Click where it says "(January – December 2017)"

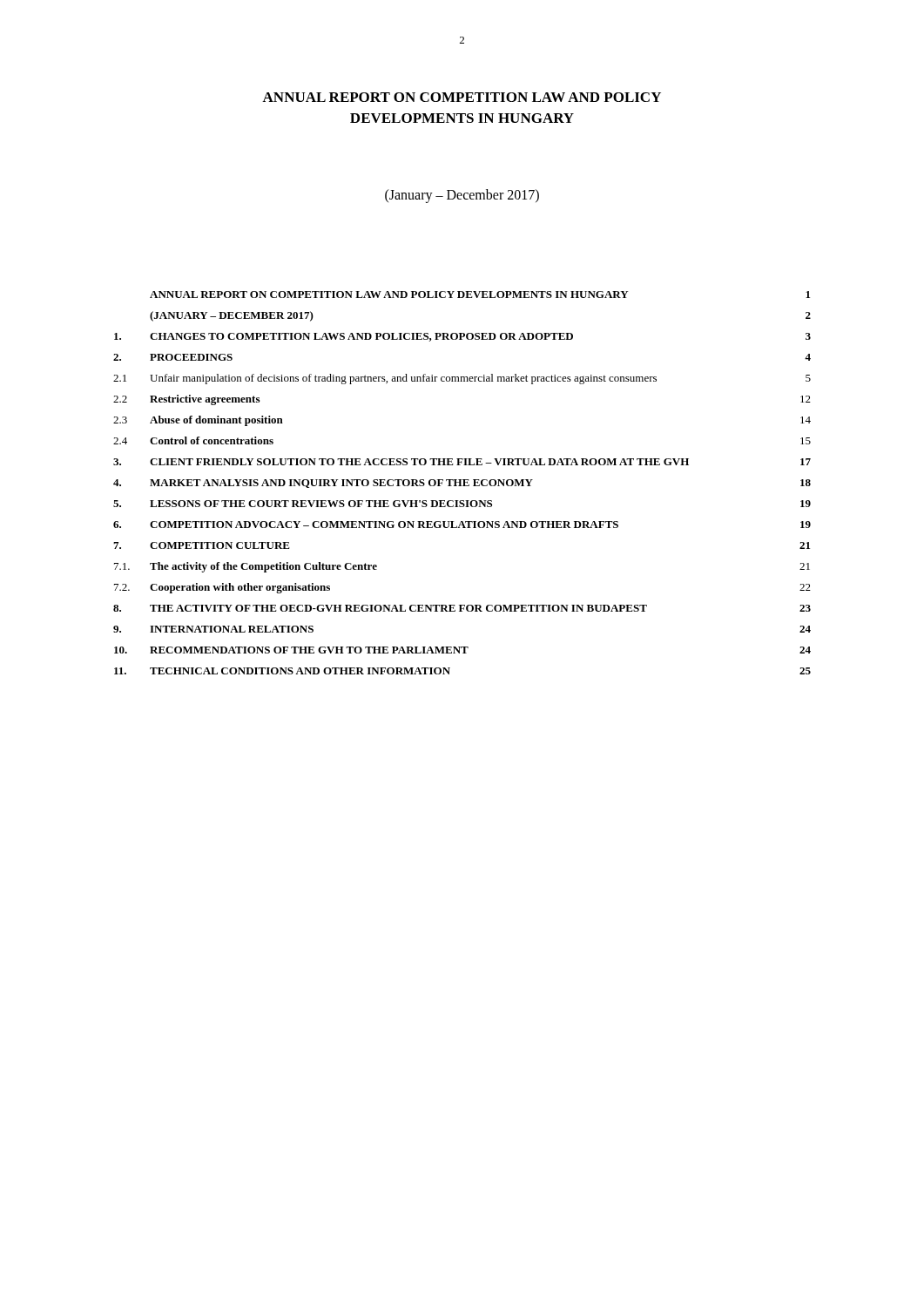[x=462, y=195]
